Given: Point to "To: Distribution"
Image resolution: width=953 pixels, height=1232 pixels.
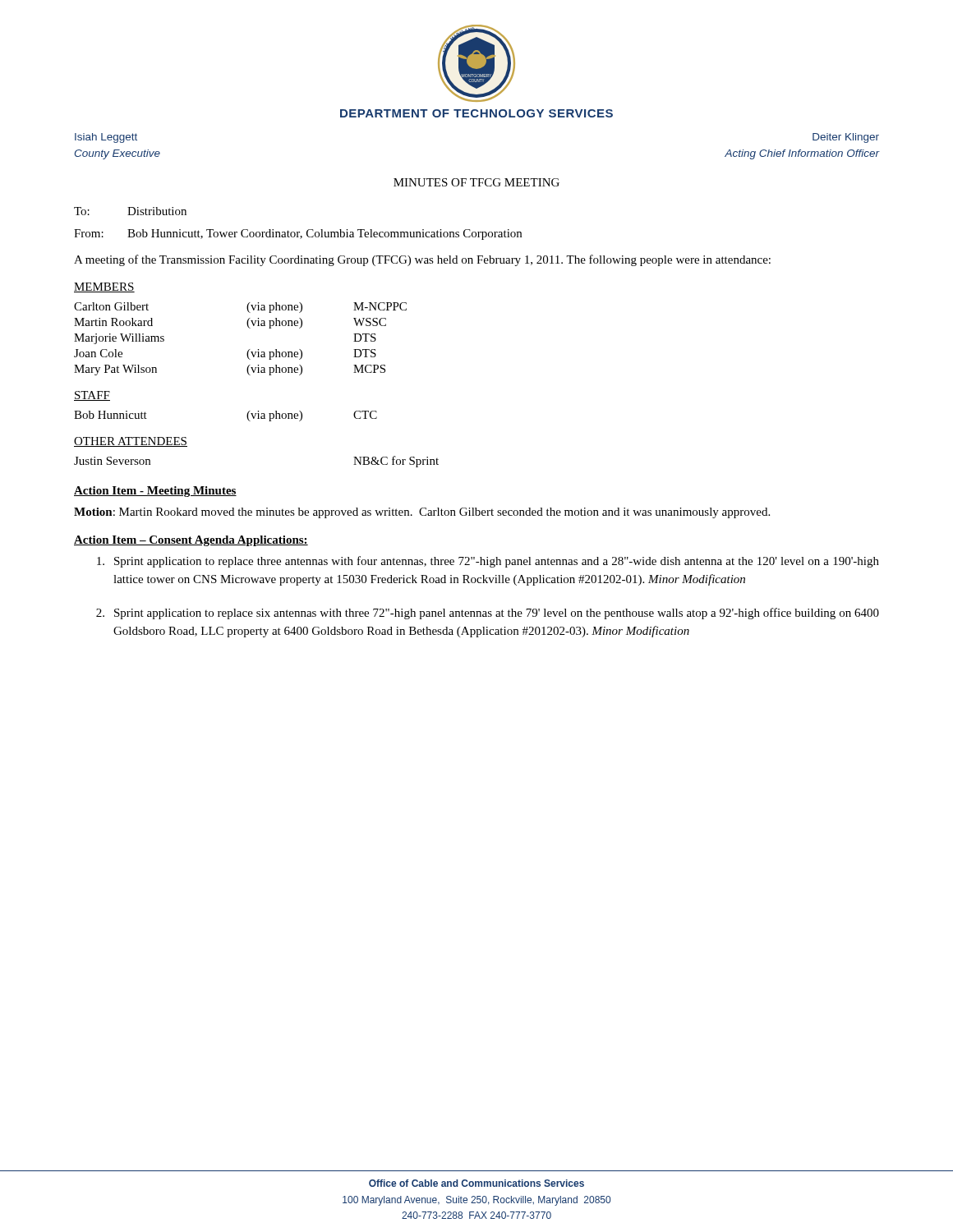Looking at the screenshot, I should tap(130, 211).
